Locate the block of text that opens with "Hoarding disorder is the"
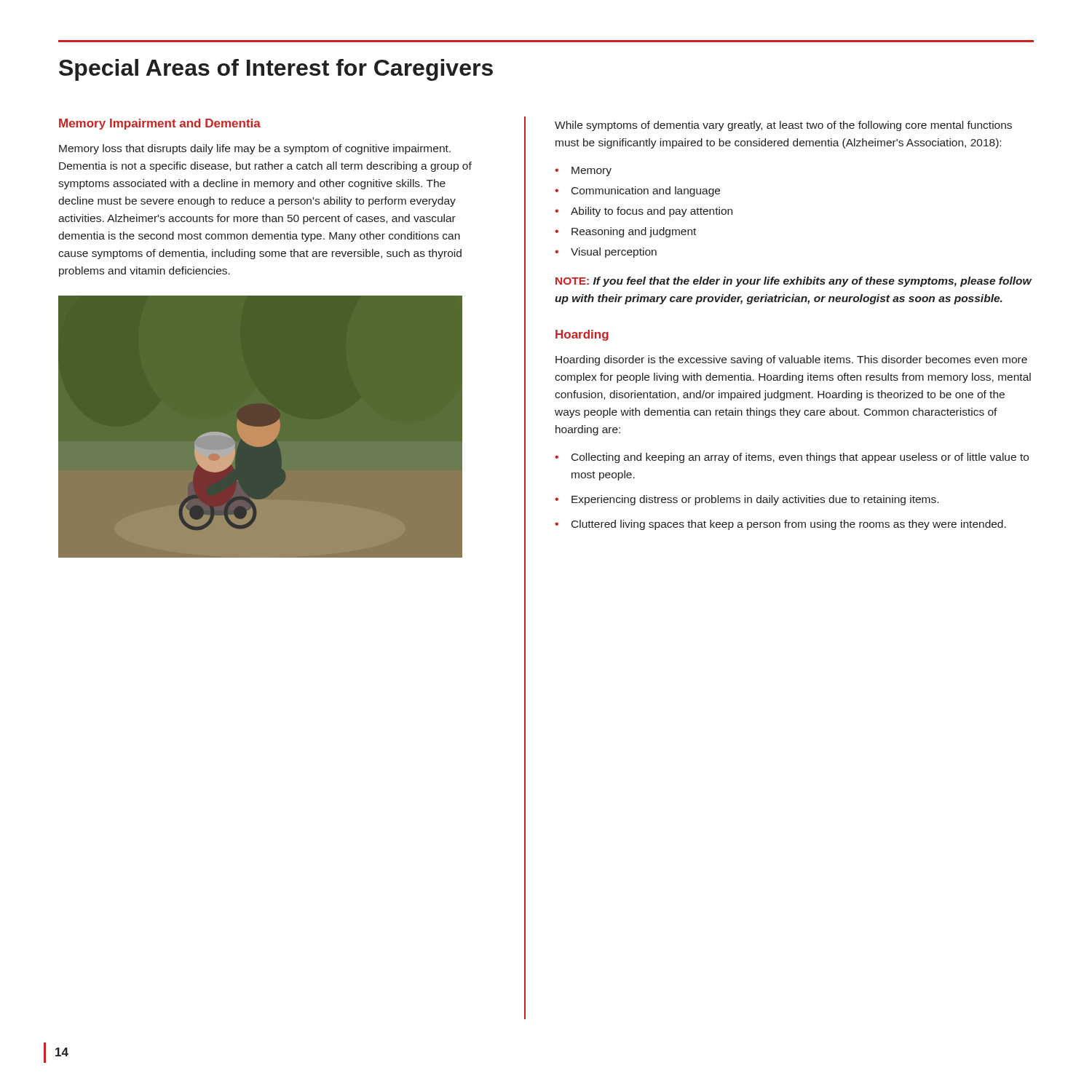1092x1092 pixels. click(x=794, y=395)
